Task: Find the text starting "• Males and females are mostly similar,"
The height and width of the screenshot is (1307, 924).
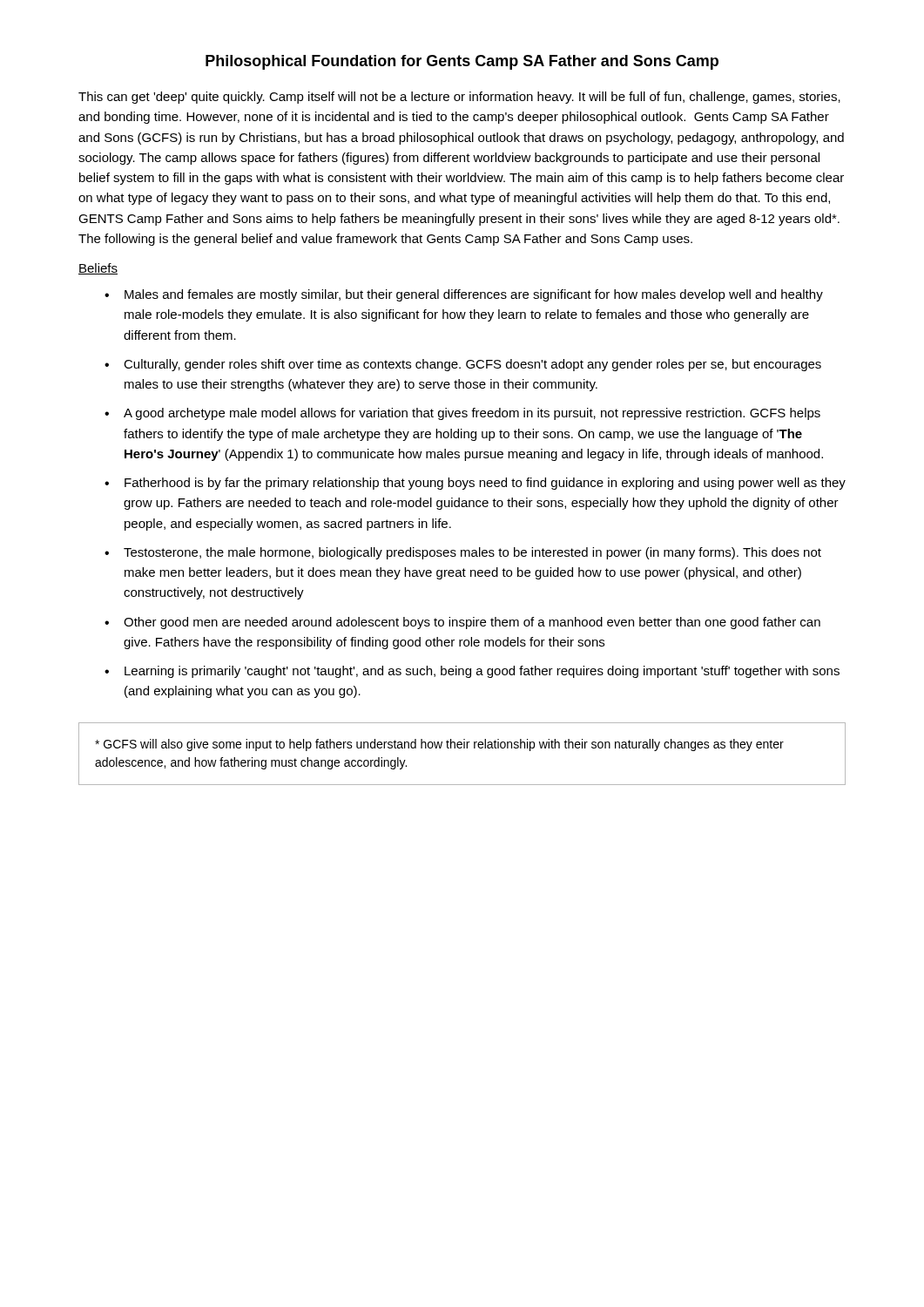Action: point(475,314)
